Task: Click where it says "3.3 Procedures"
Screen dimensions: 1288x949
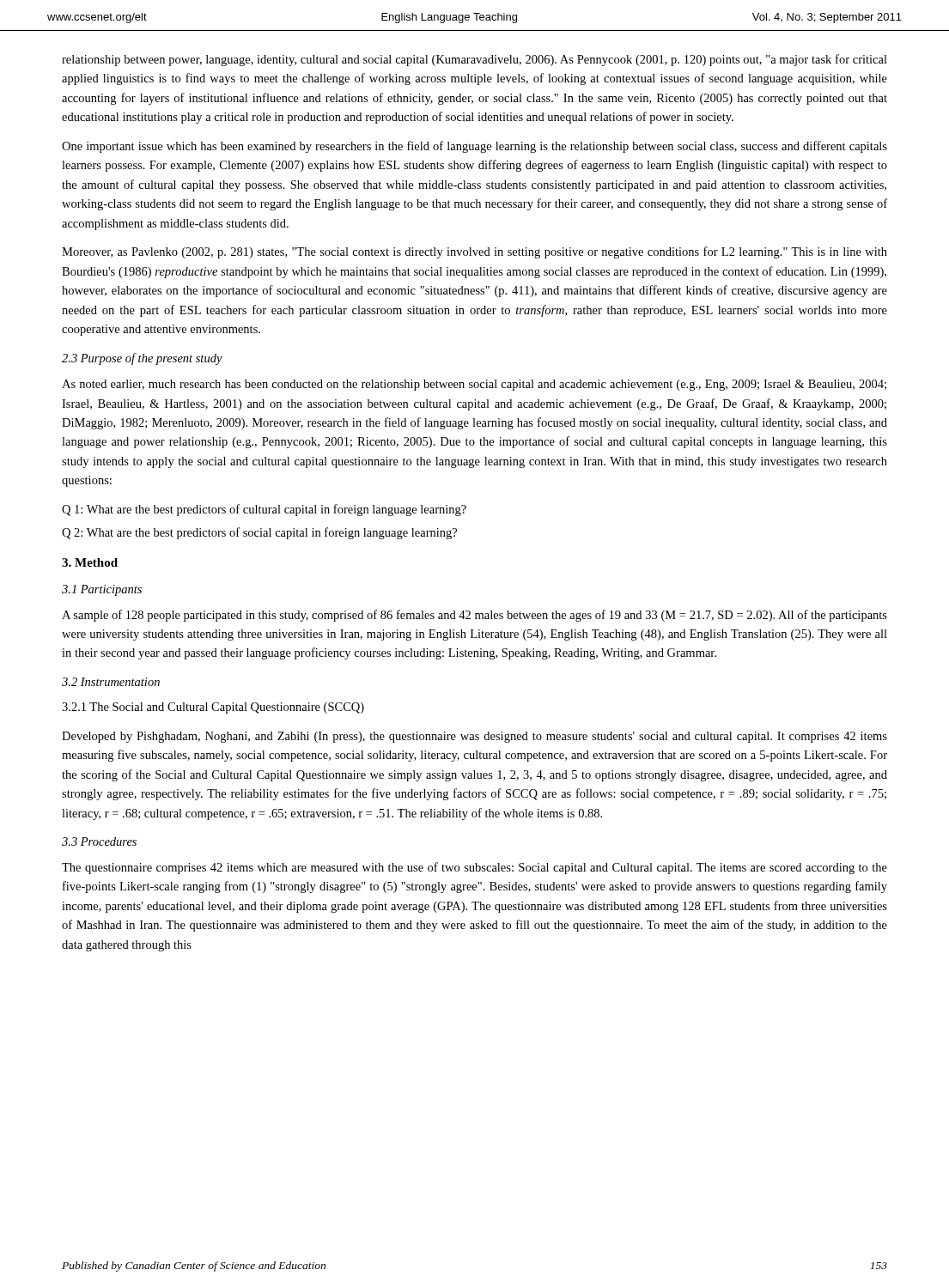Action: point(99,841)
